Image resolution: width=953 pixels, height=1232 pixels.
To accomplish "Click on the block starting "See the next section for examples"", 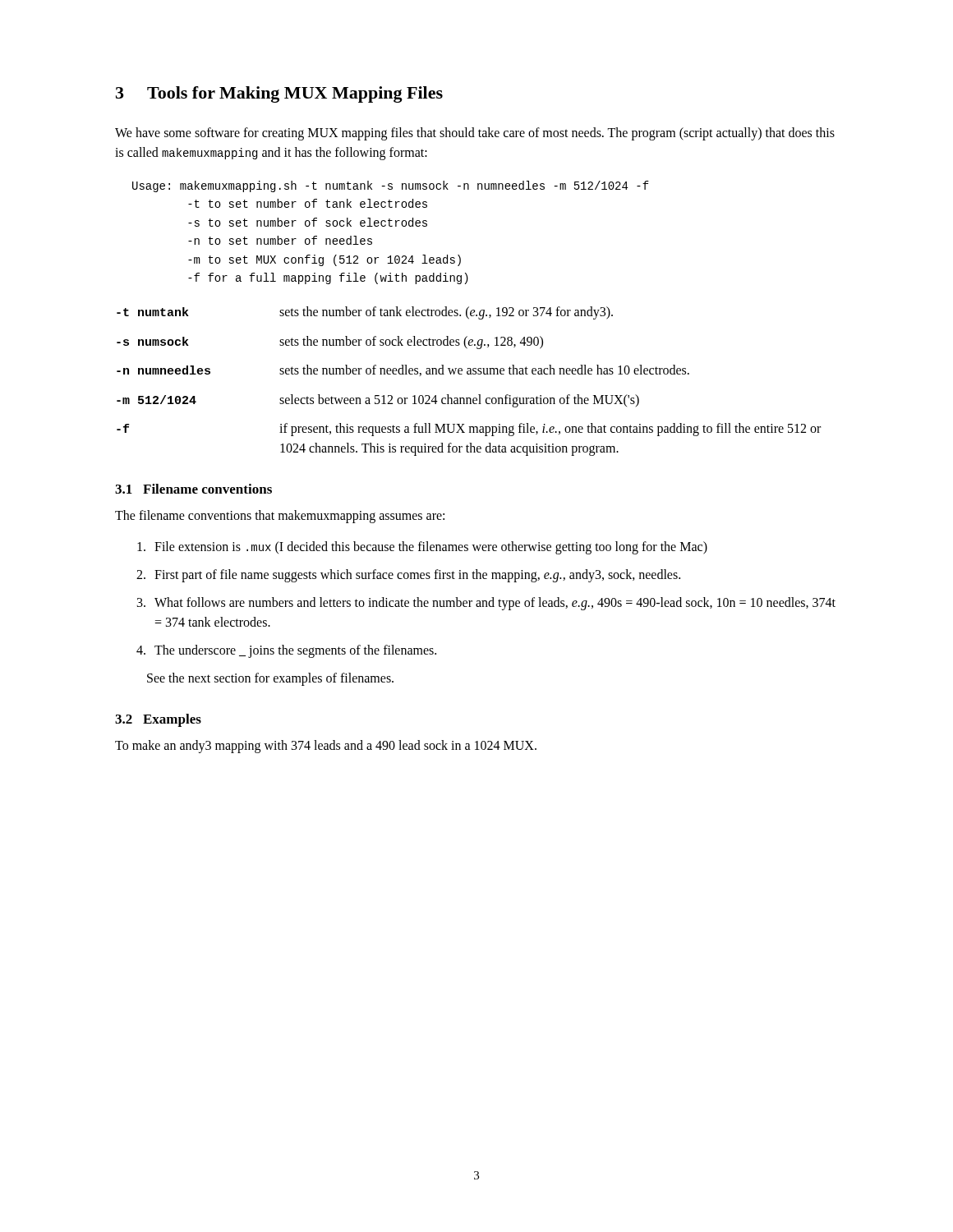I will coord(270,679).
